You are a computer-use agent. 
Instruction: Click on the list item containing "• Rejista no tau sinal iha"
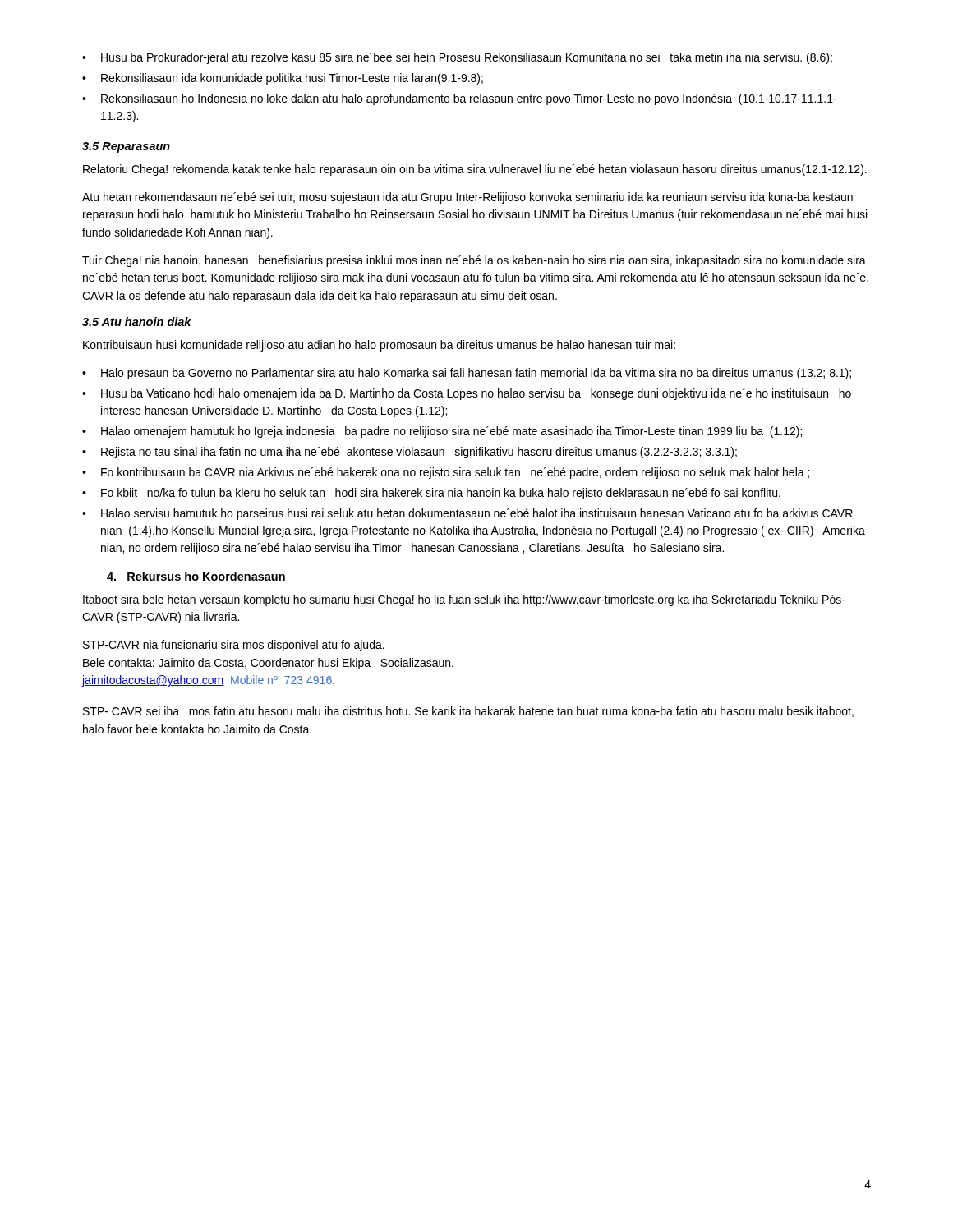coord(476,452)
